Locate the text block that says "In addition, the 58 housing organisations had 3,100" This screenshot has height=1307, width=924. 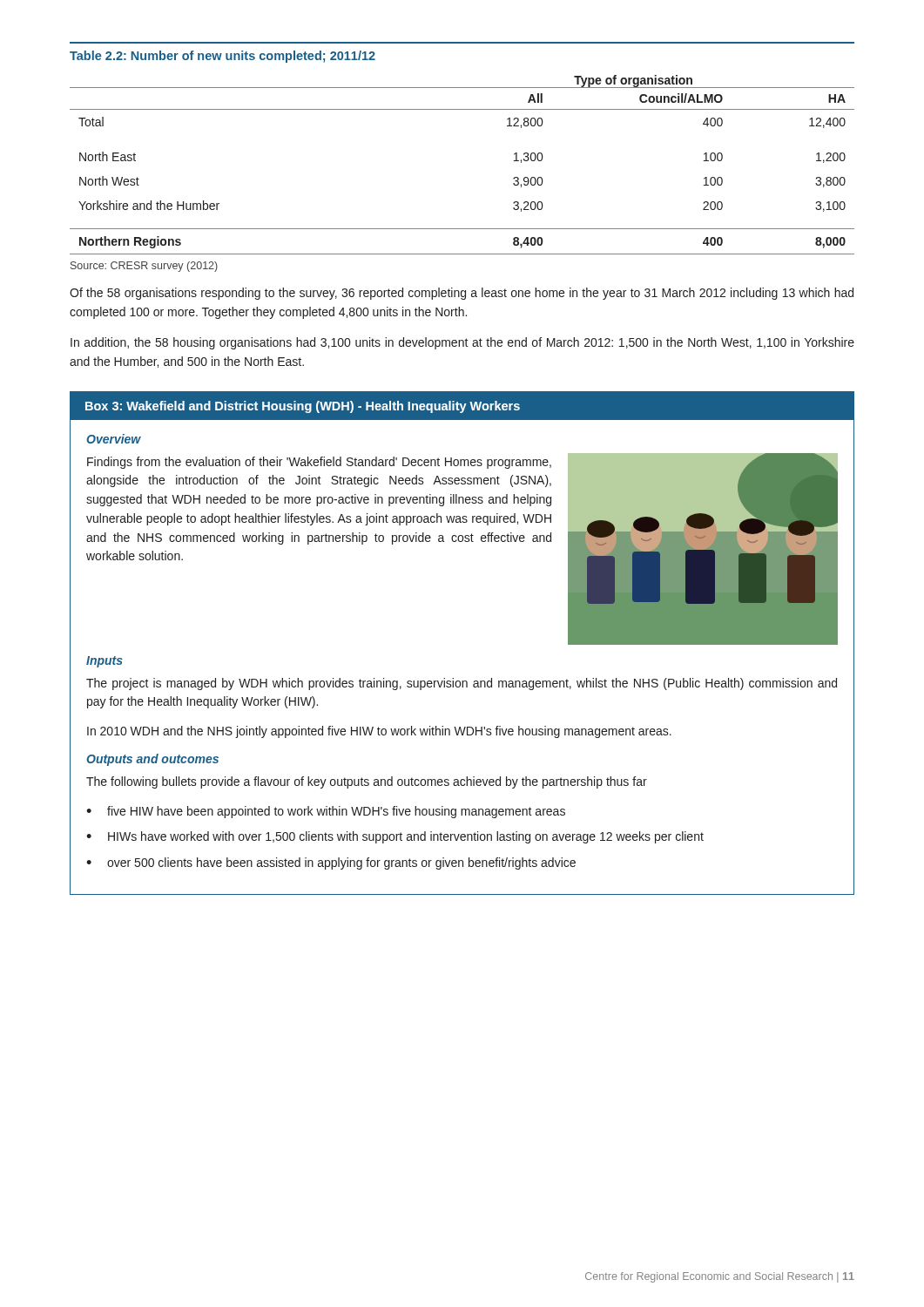462,352
